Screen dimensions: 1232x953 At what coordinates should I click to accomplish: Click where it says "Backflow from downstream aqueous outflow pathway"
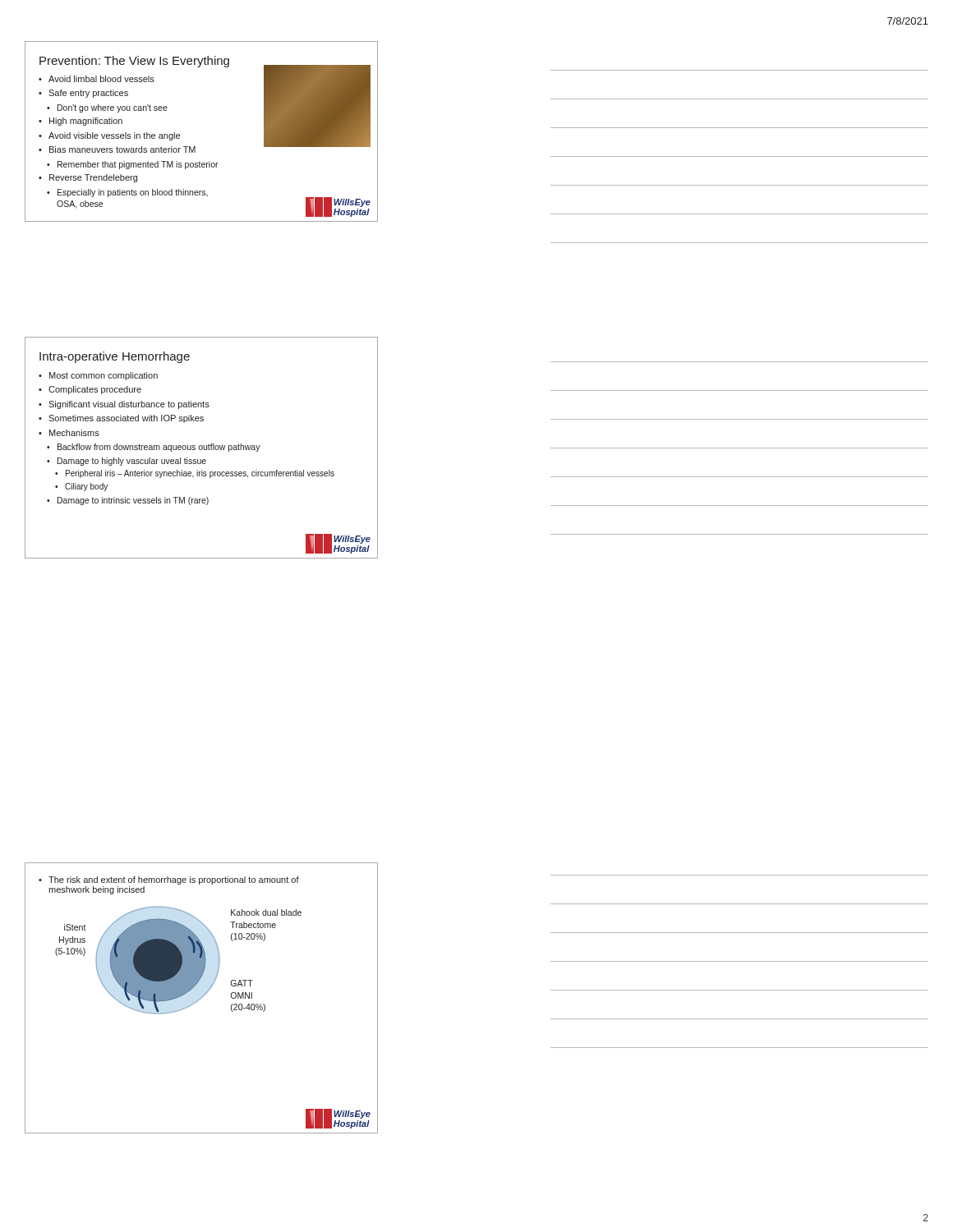[158, 447]
